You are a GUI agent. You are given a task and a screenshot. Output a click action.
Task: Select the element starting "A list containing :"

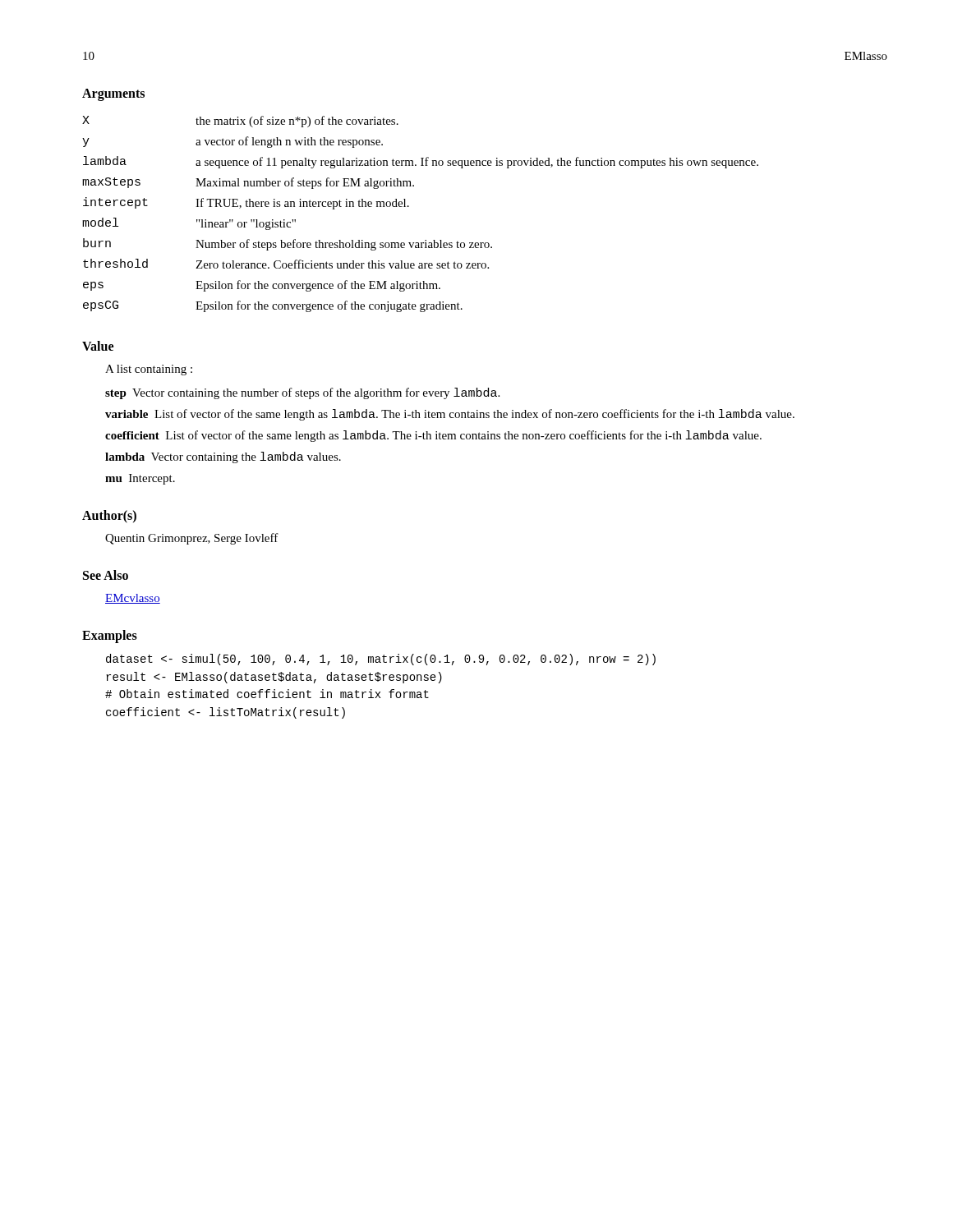pyautogui.click(x=149, y=369)
